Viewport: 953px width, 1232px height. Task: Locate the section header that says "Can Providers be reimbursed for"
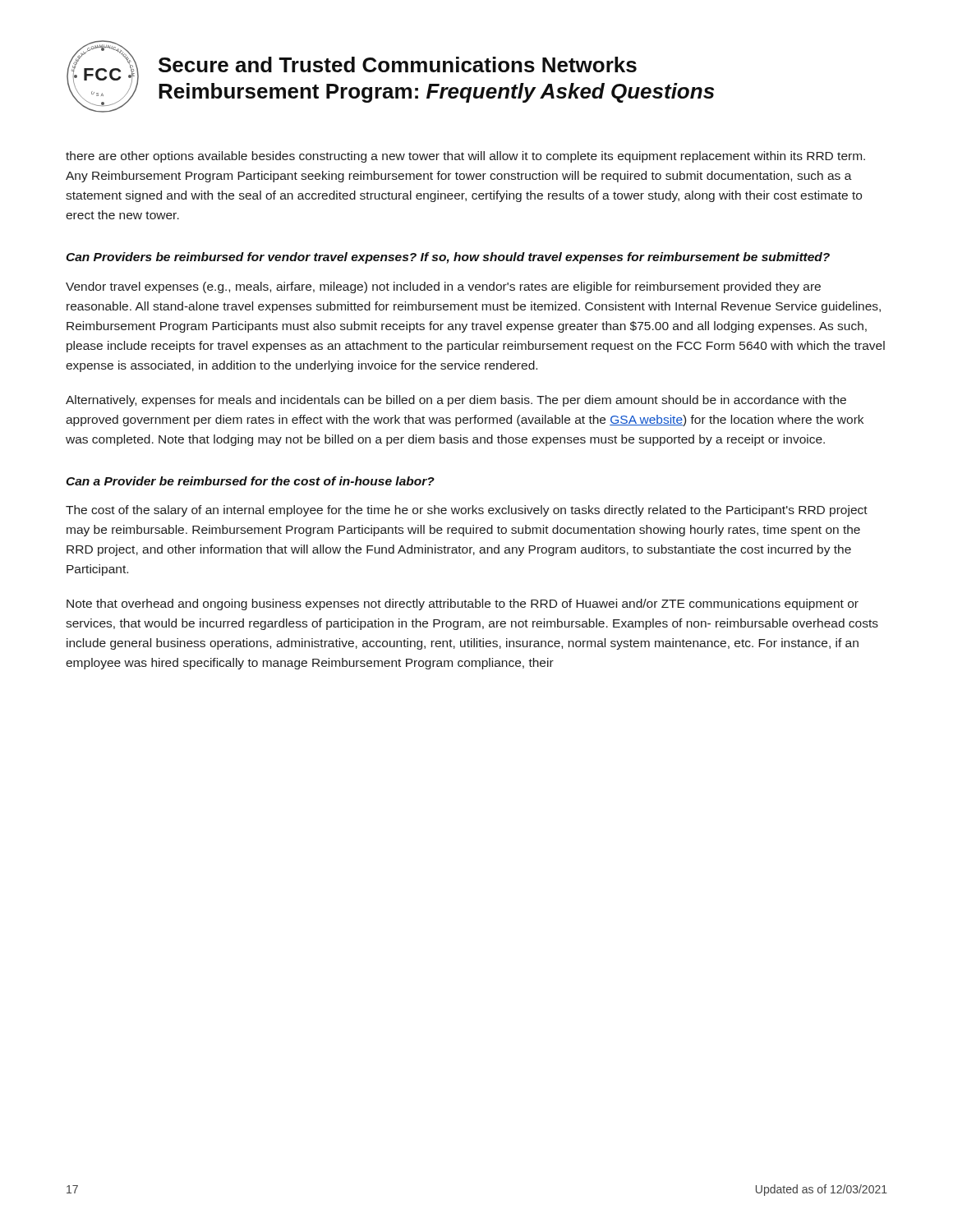[448, 257]
